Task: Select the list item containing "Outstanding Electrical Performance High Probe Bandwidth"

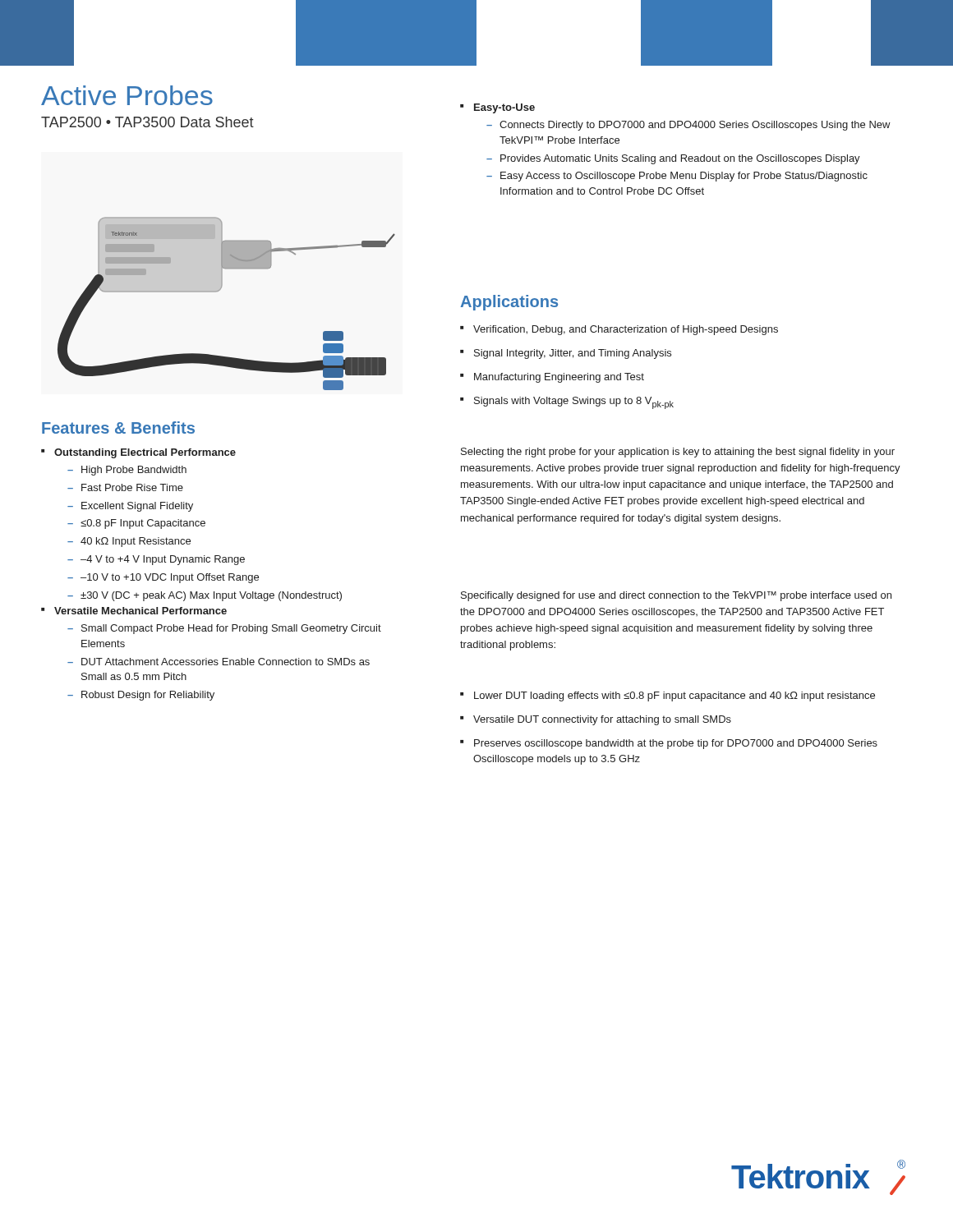Action: (138, 453)
